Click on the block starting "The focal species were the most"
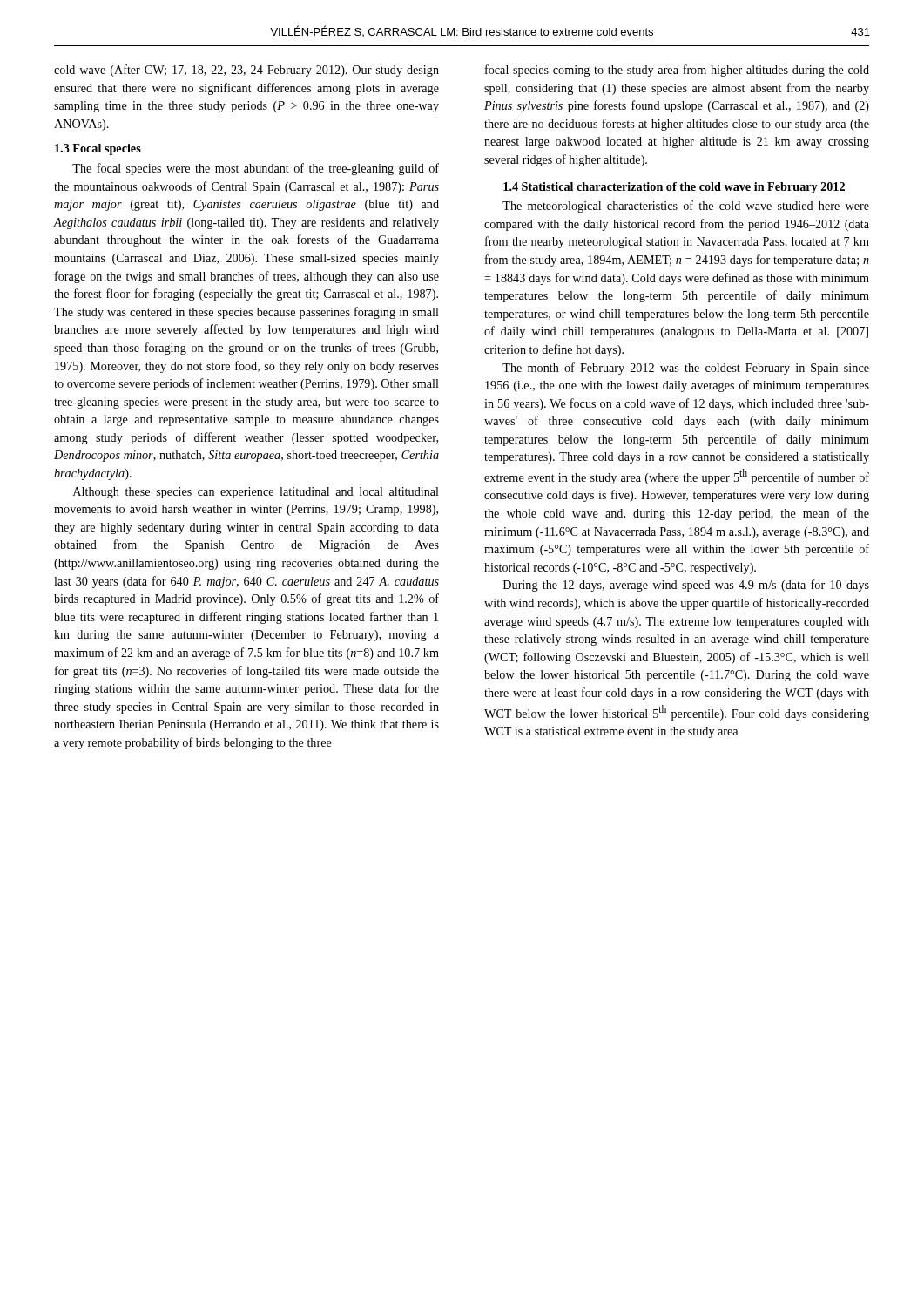The height and width of the screenshot is (1307, 924). pyautogui.click(x=246, y=321)
